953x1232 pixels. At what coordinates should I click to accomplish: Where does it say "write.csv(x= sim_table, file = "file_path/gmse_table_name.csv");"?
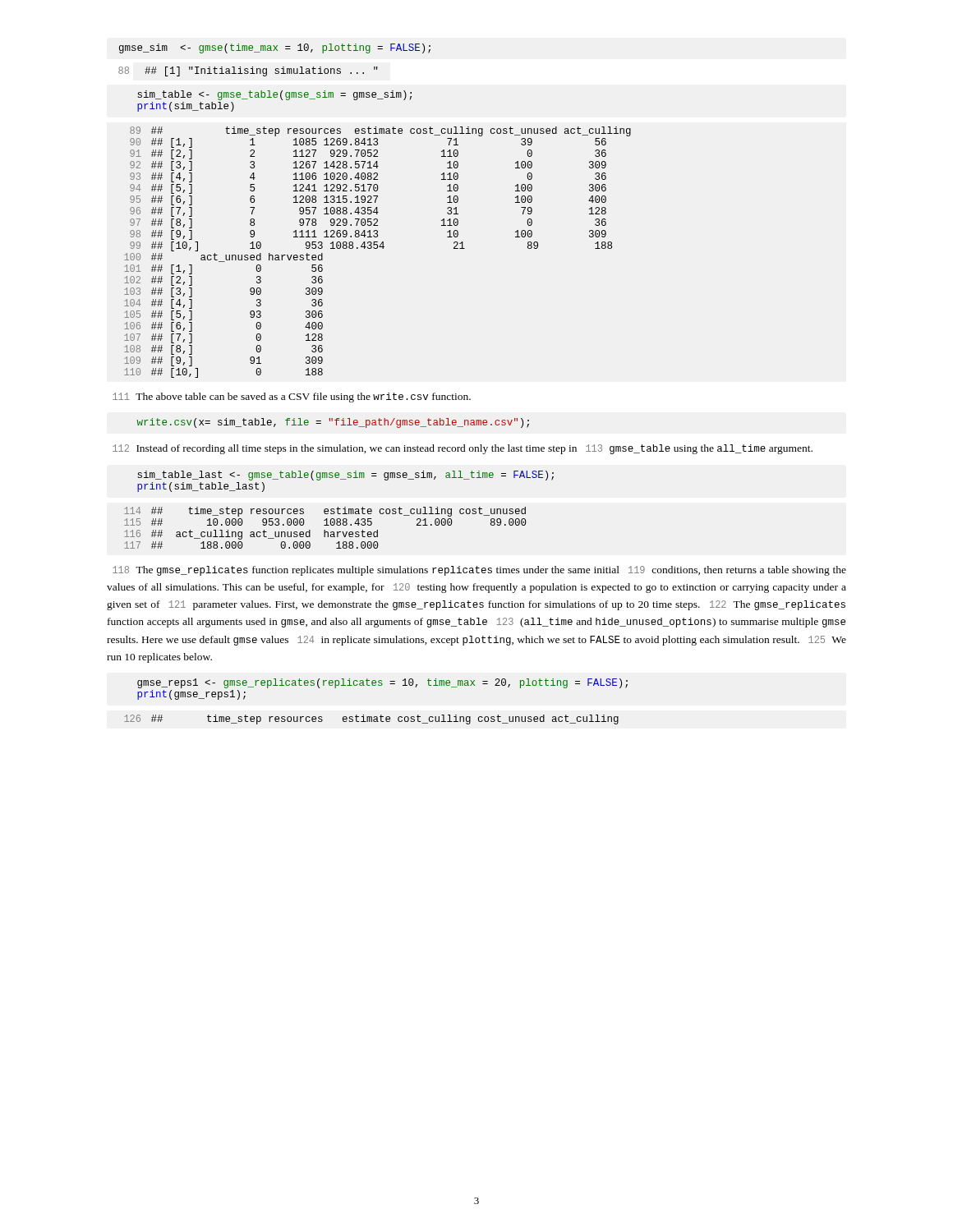coord(476,423)
